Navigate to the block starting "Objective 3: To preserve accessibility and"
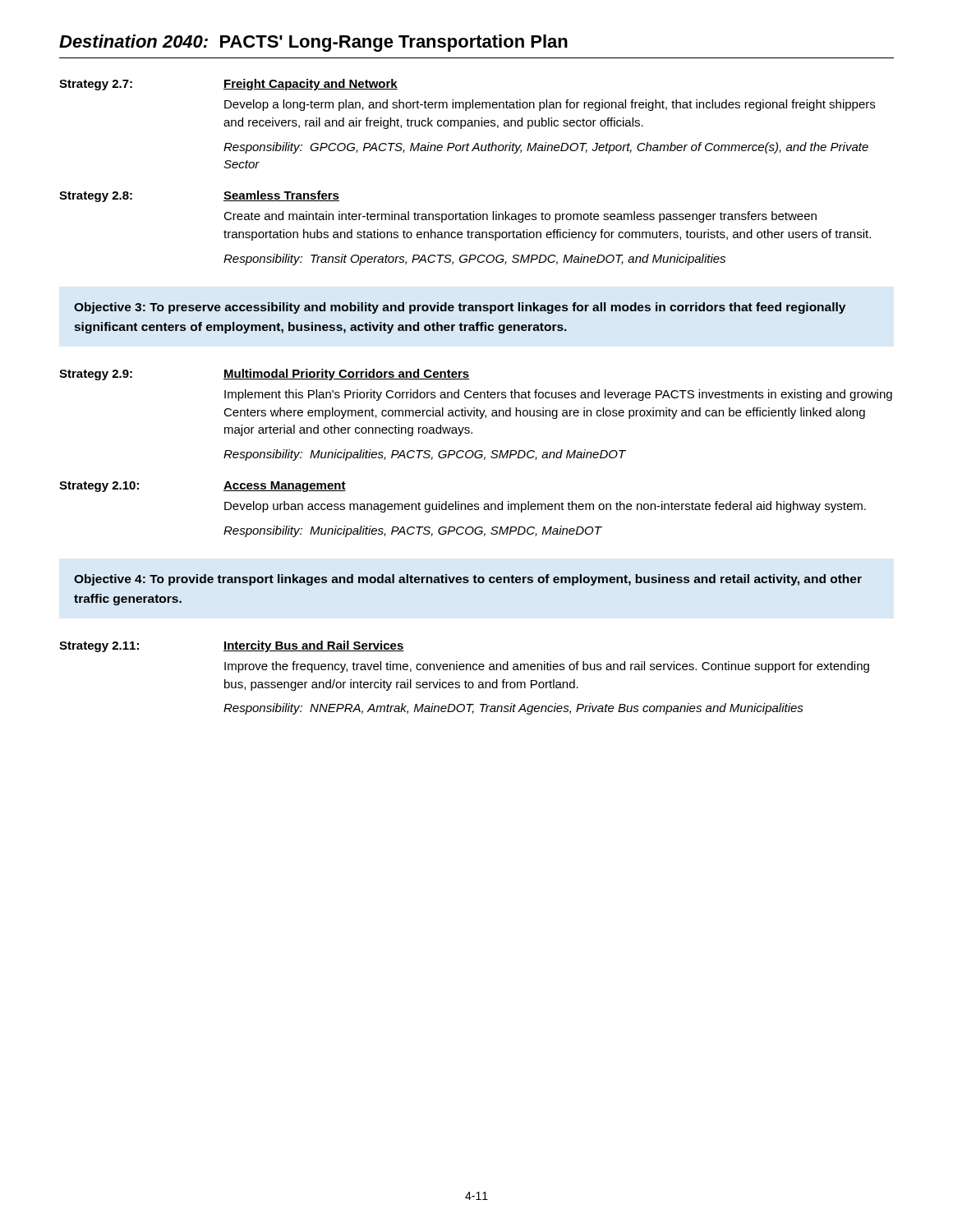 [x=460, y=317]
